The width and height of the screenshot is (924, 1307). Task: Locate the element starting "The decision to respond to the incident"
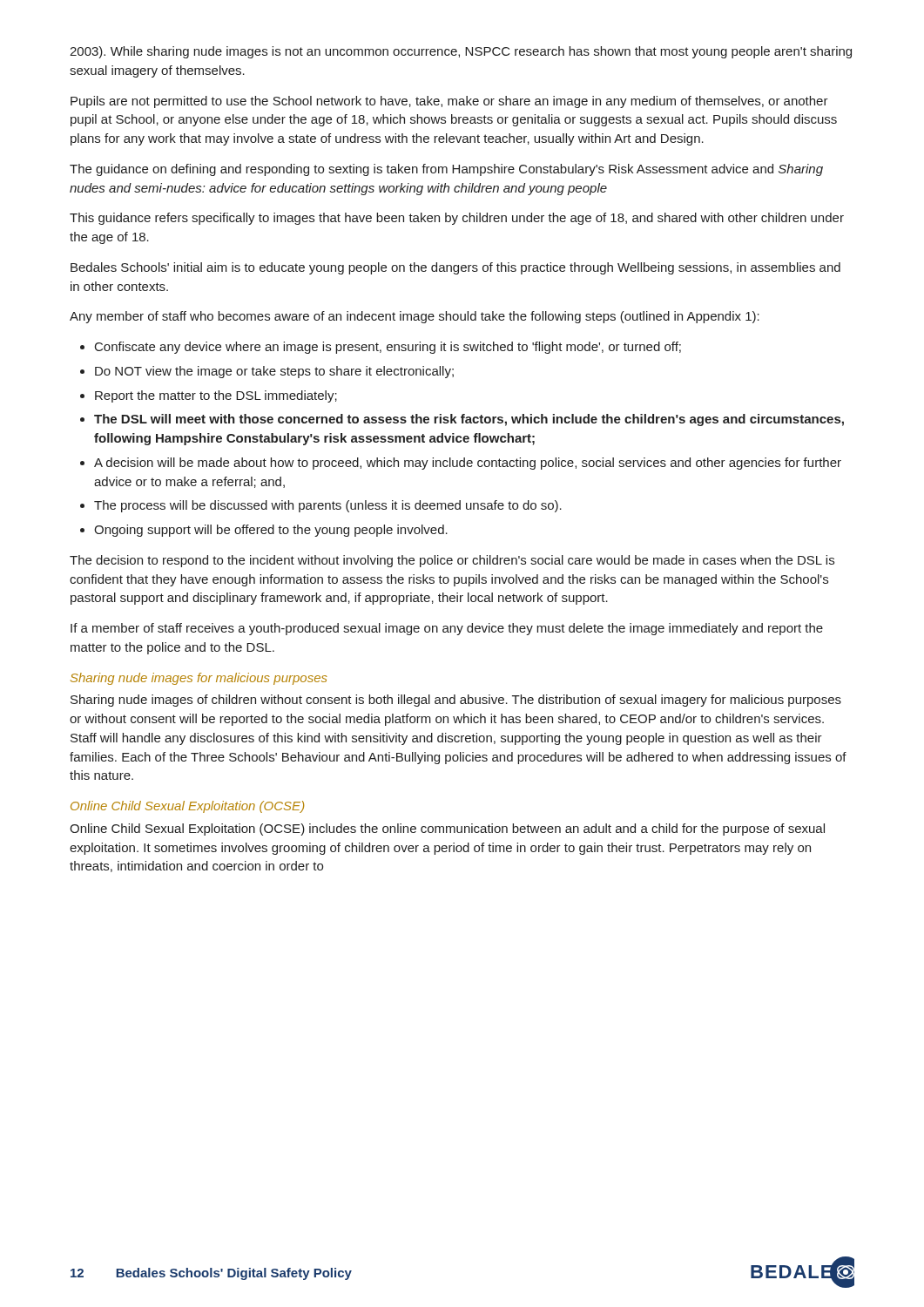pyautogui.click(x=462, y=579)
